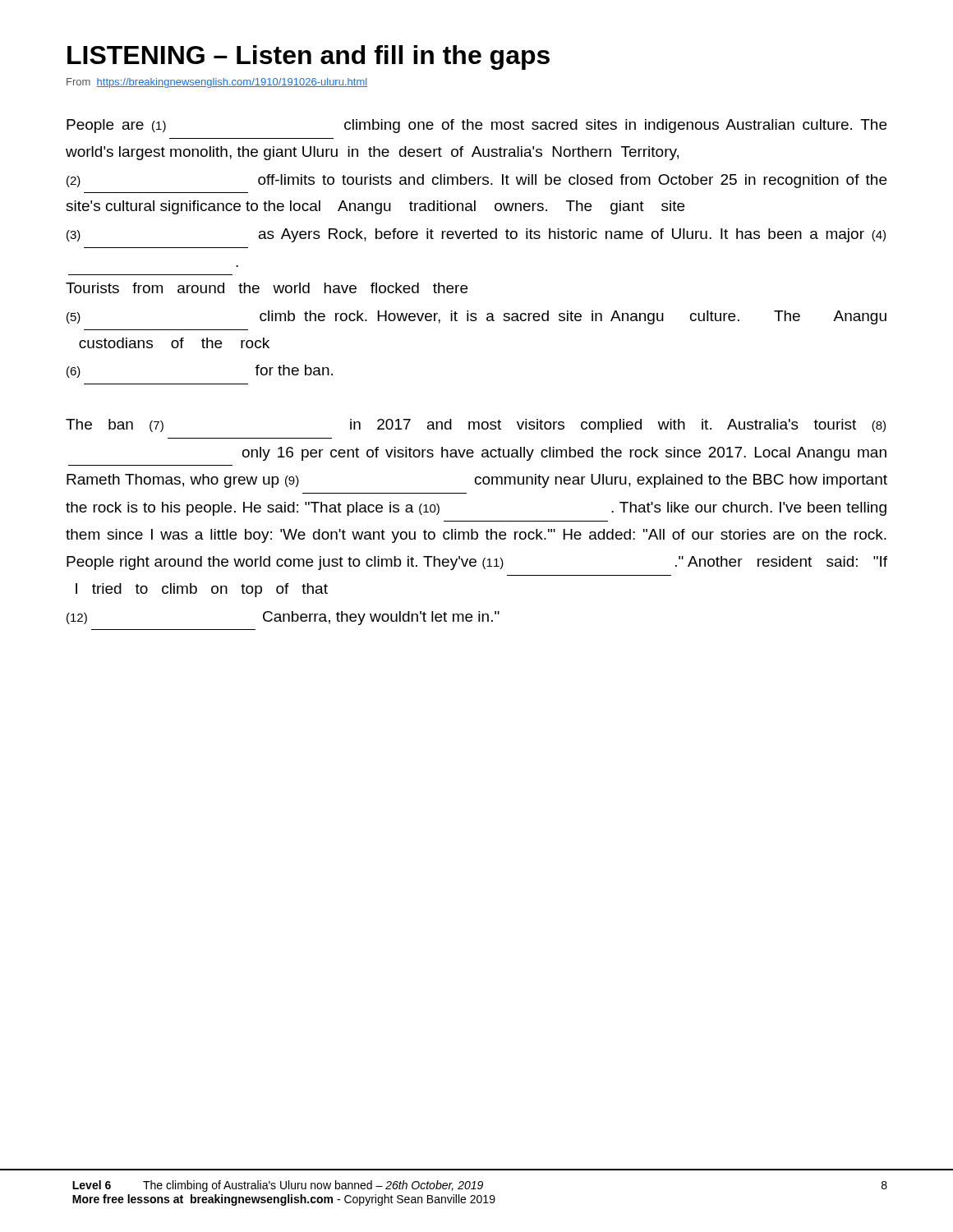This screenshot has width=953, height=1232.
Task: Navigate to the text starting "The ban (7) in 2017 and"
Action: coord(476,521)
